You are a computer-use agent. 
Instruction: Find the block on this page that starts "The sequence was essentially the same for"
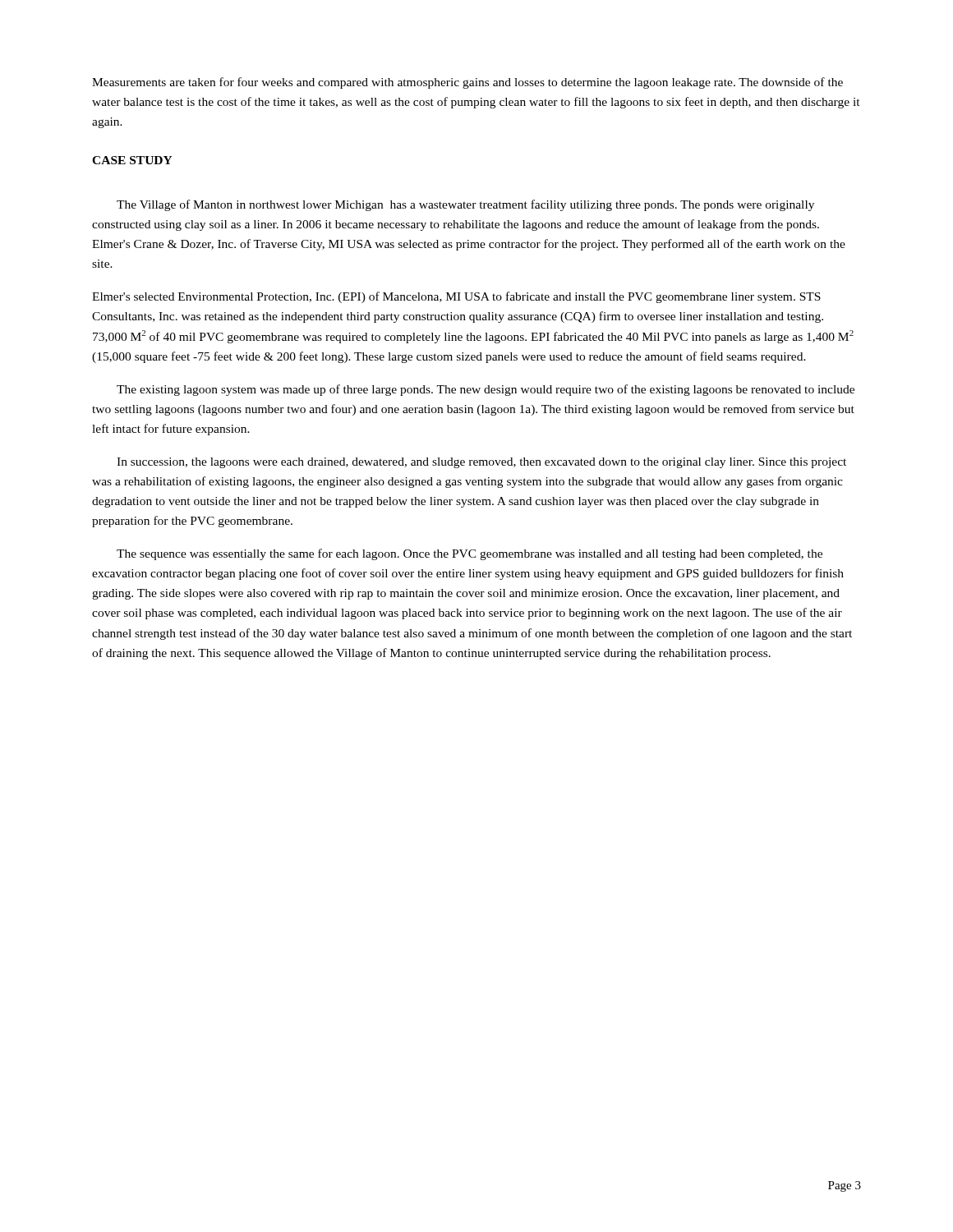[476, 603]
